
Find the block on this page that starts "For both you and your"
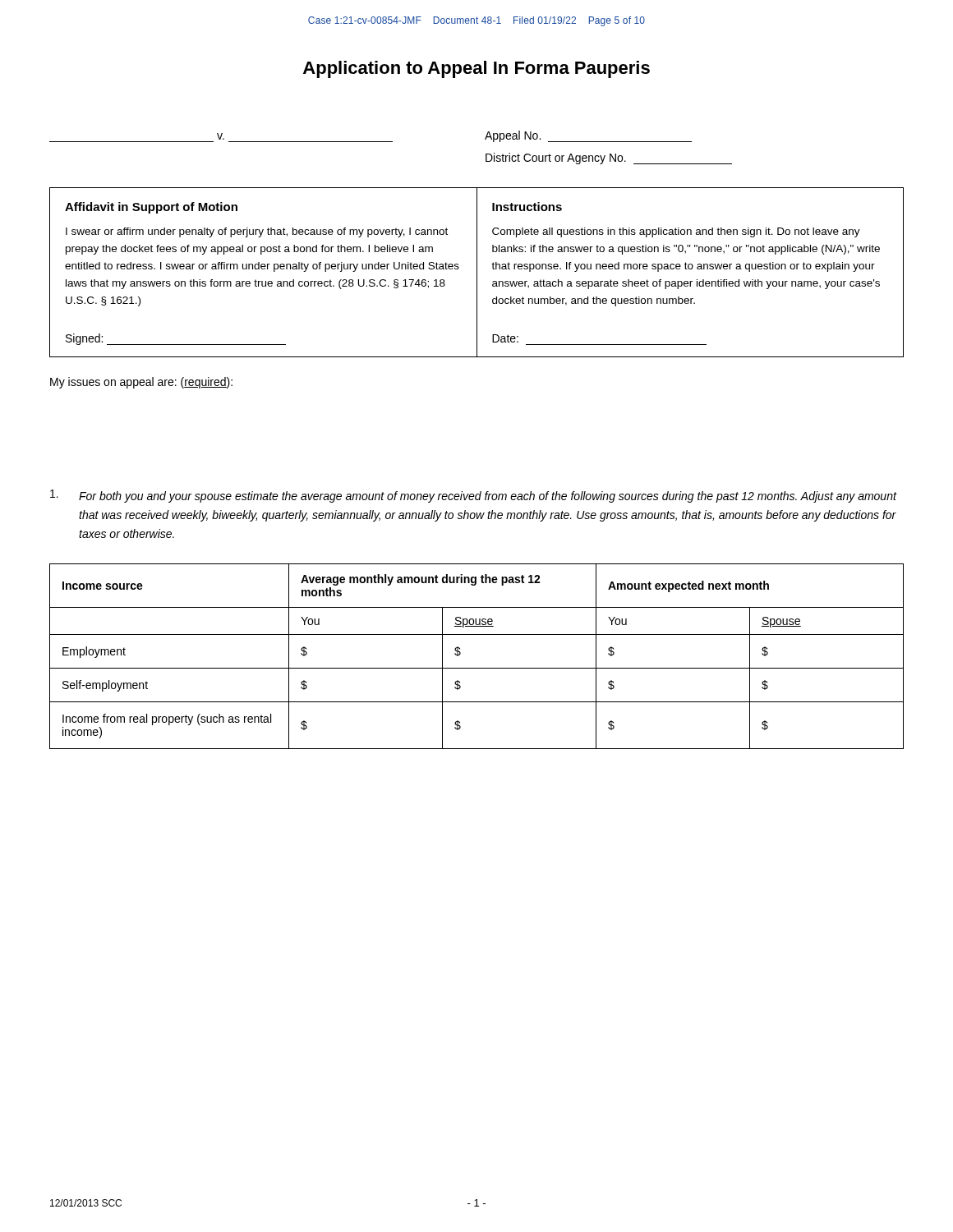[x=476, y=515]
